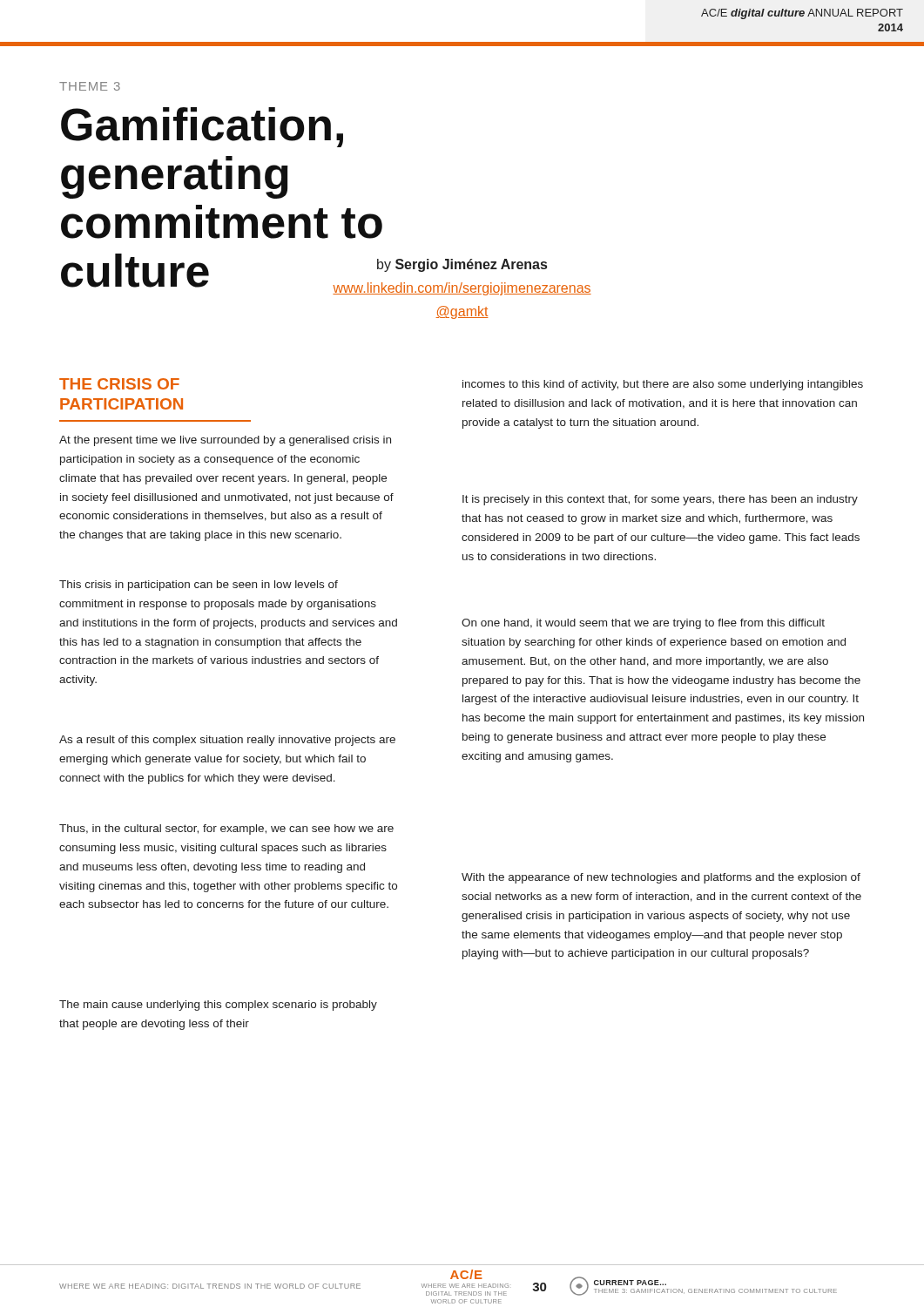
Task: Click on the text starting "The main cause underlying this"
Action: pyautogui.click(x=218, y=1014)
